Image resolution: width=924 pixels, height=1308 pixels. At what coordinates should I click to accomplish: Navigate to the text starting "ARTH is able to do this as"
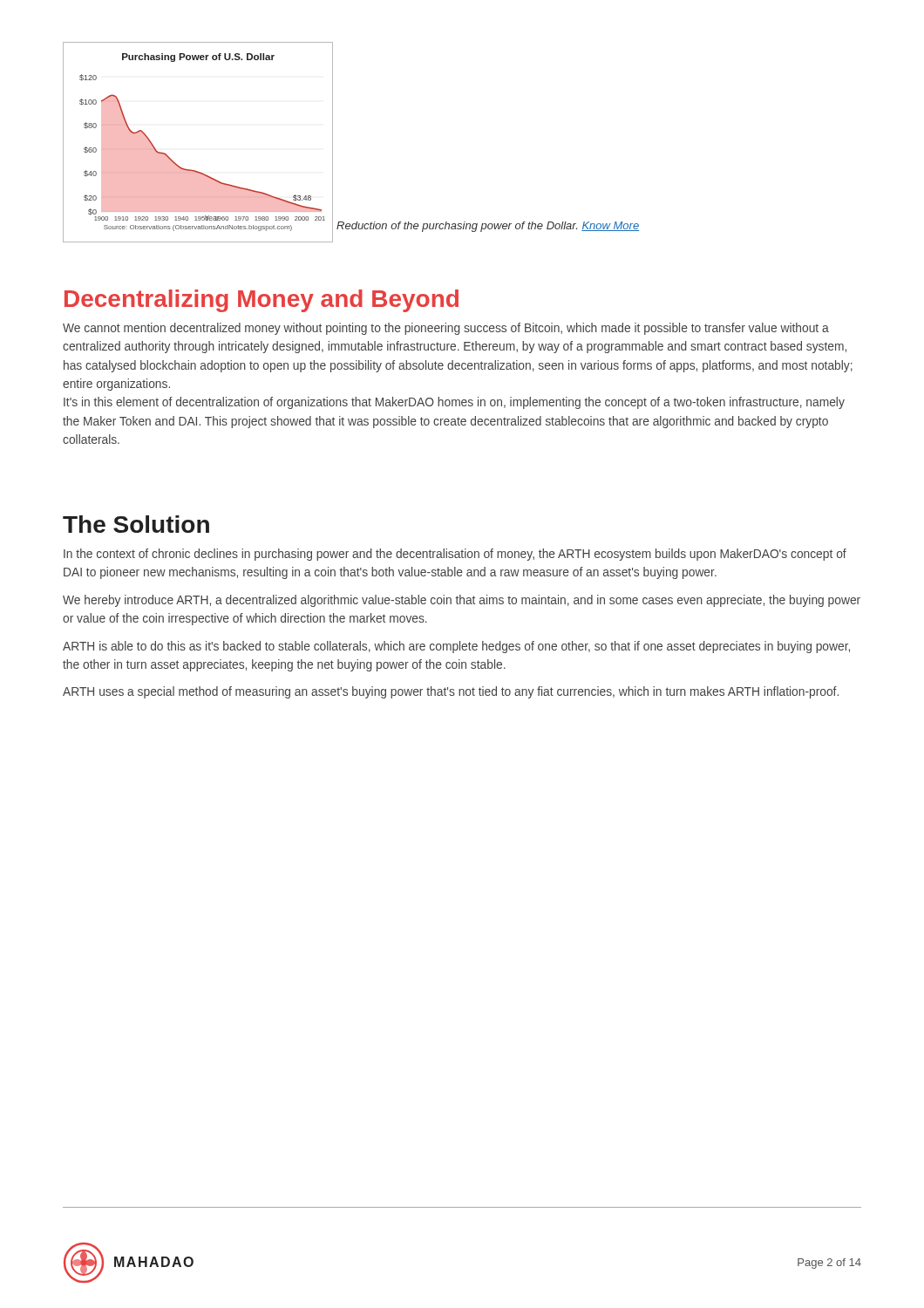tap(457, 656)
